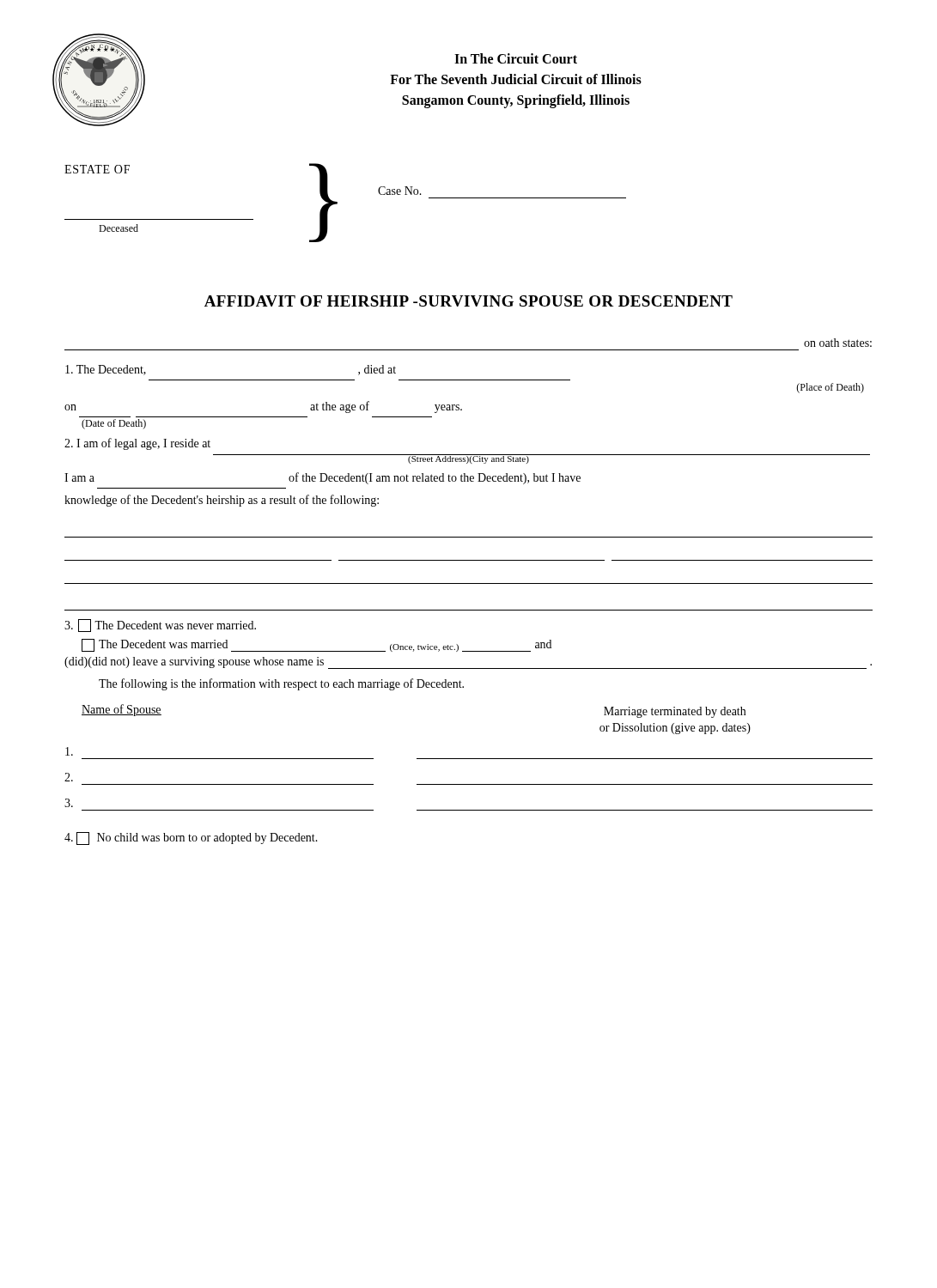Locate the text block that reads "The following is the information"
Screen dimensions: 1288x937
coord(282,684)
